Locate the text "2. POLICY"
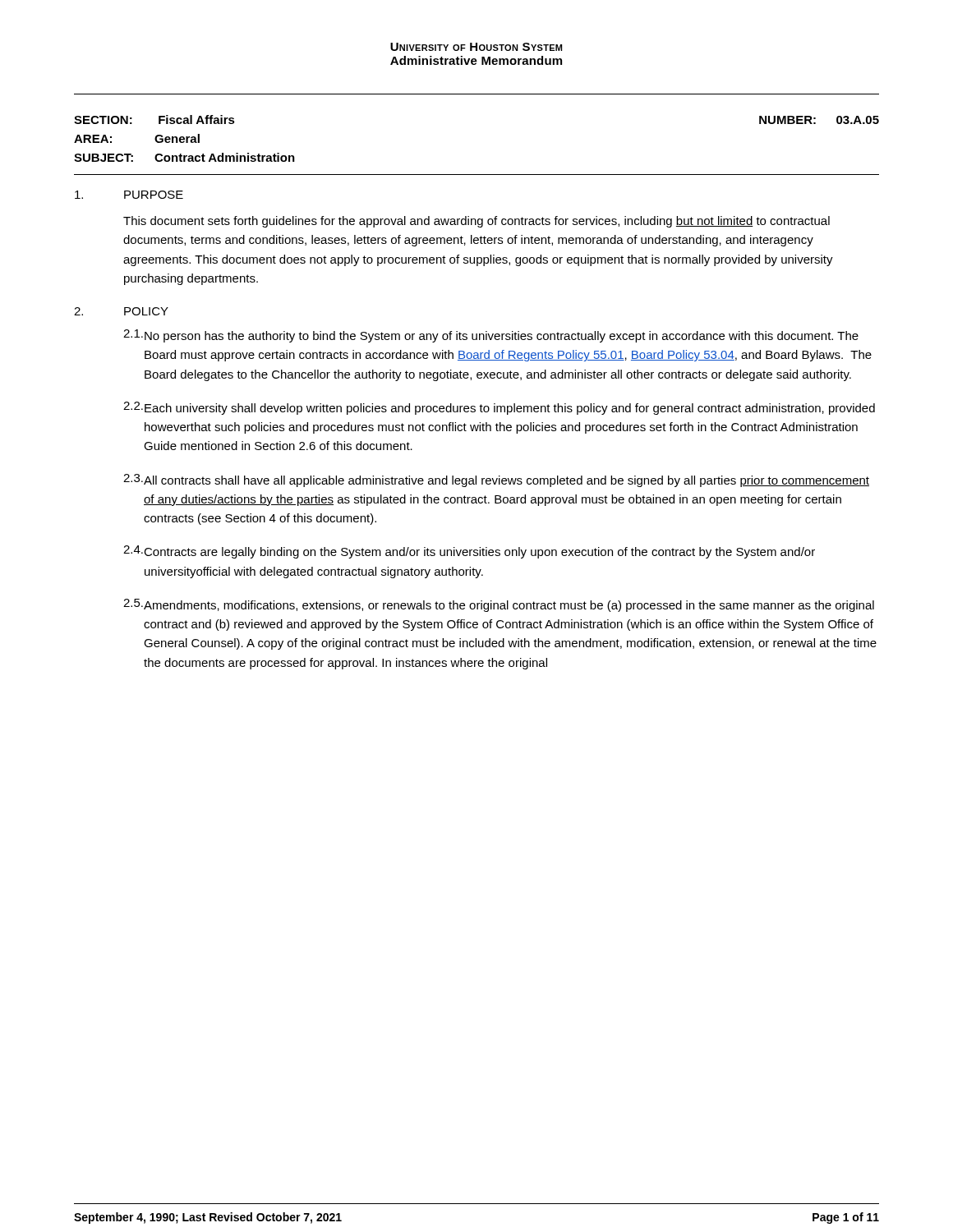Image resolution: width=953 pixels, height=1232 pixels. [121, 311]
